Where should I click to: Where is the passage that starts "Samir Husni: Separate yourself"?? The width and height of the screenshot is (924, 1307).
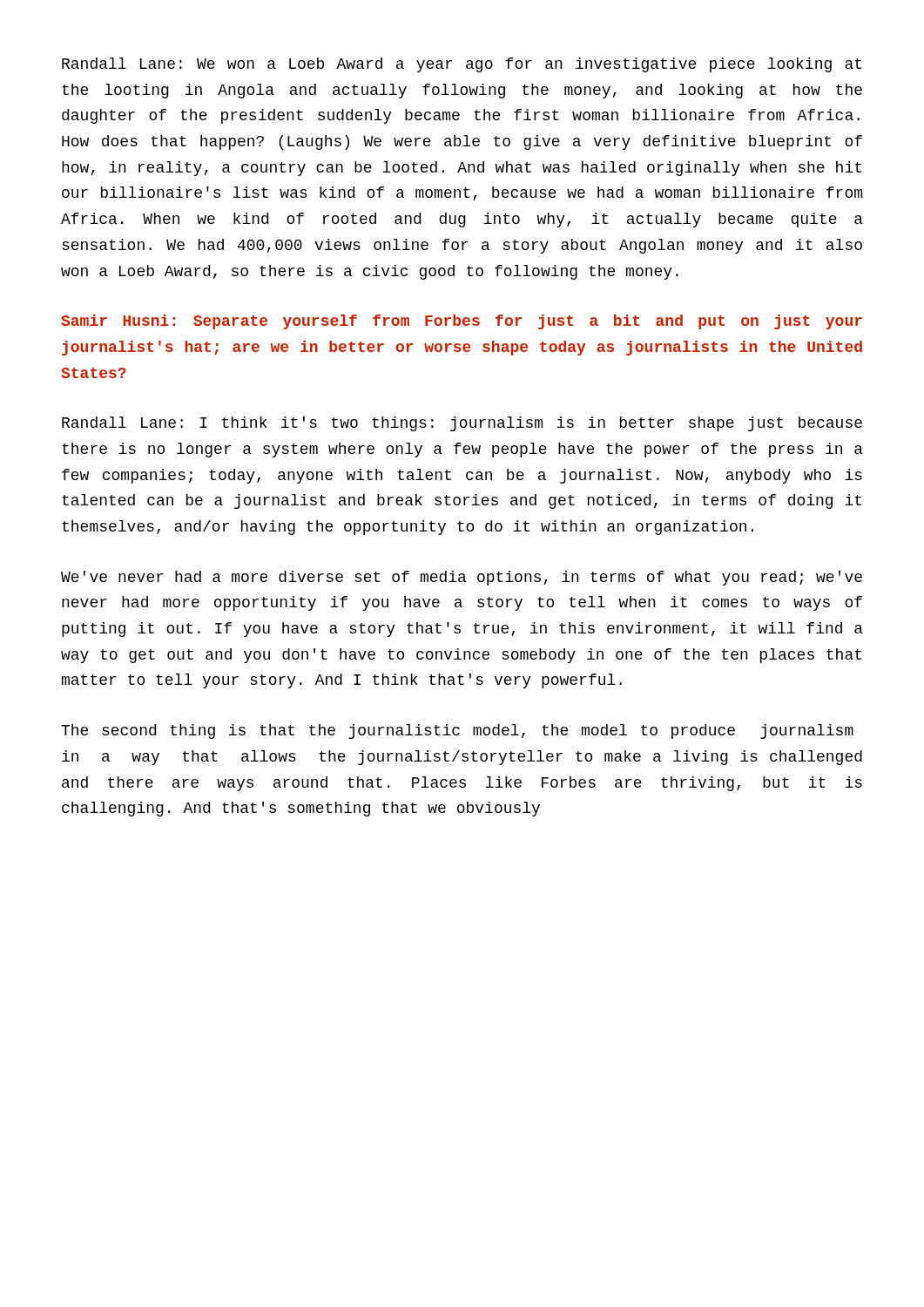click(462, 348)
